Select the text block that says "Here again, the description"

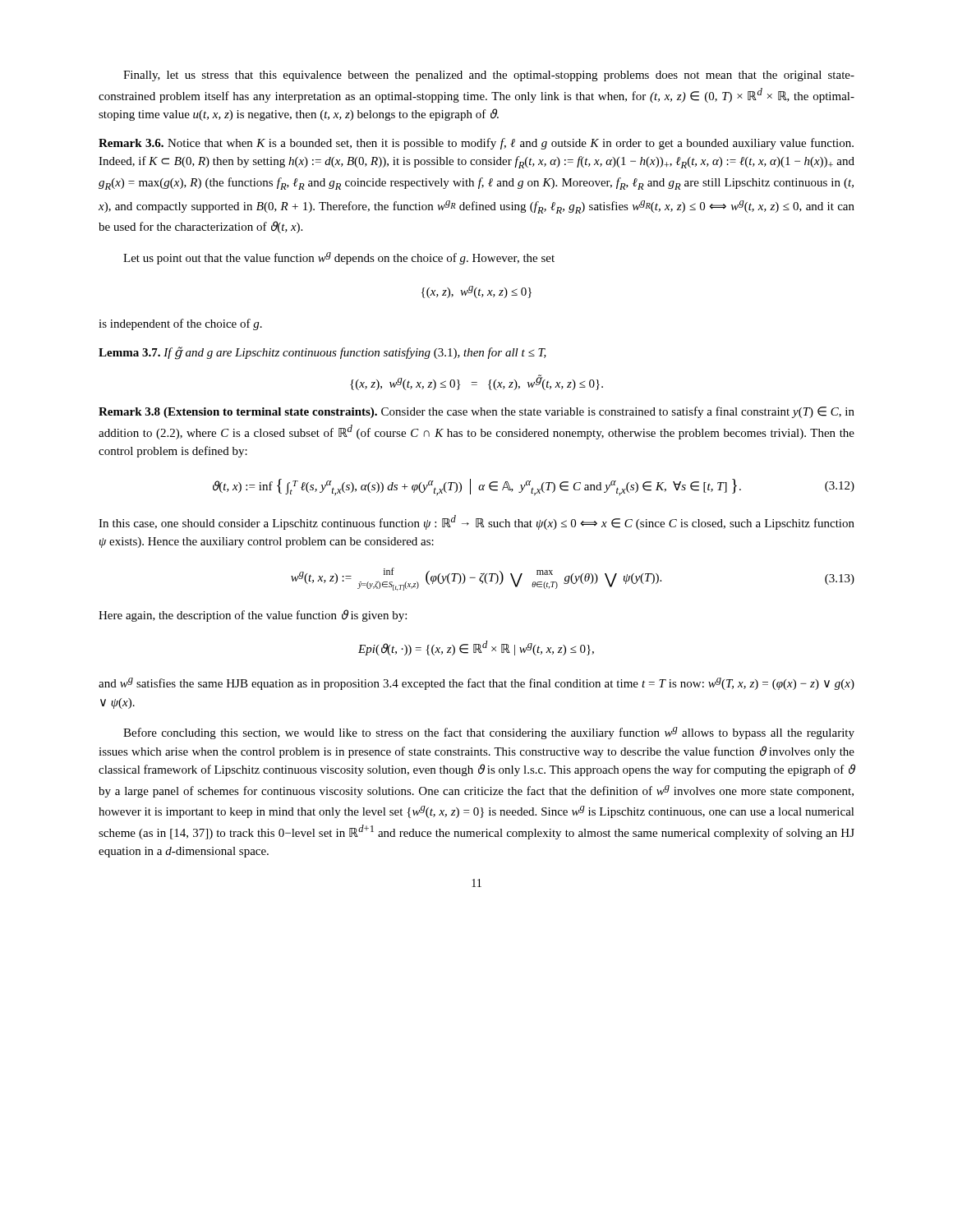pyautogui.click(x=253, y=615)
